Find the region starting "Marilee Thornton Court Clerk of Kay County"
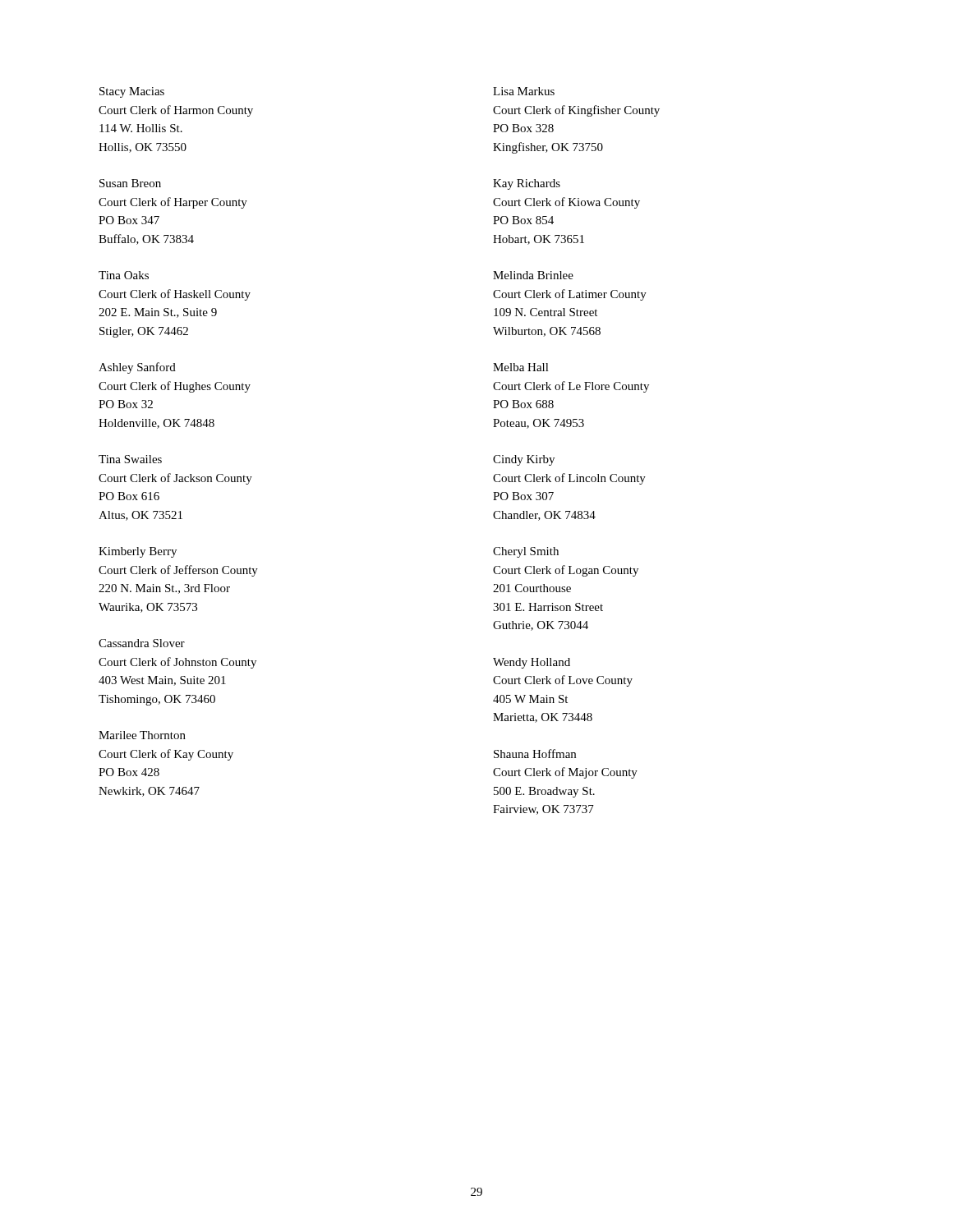Image resolution: width=953 pixels, height=1232 pixels. (x=142, y=735)
